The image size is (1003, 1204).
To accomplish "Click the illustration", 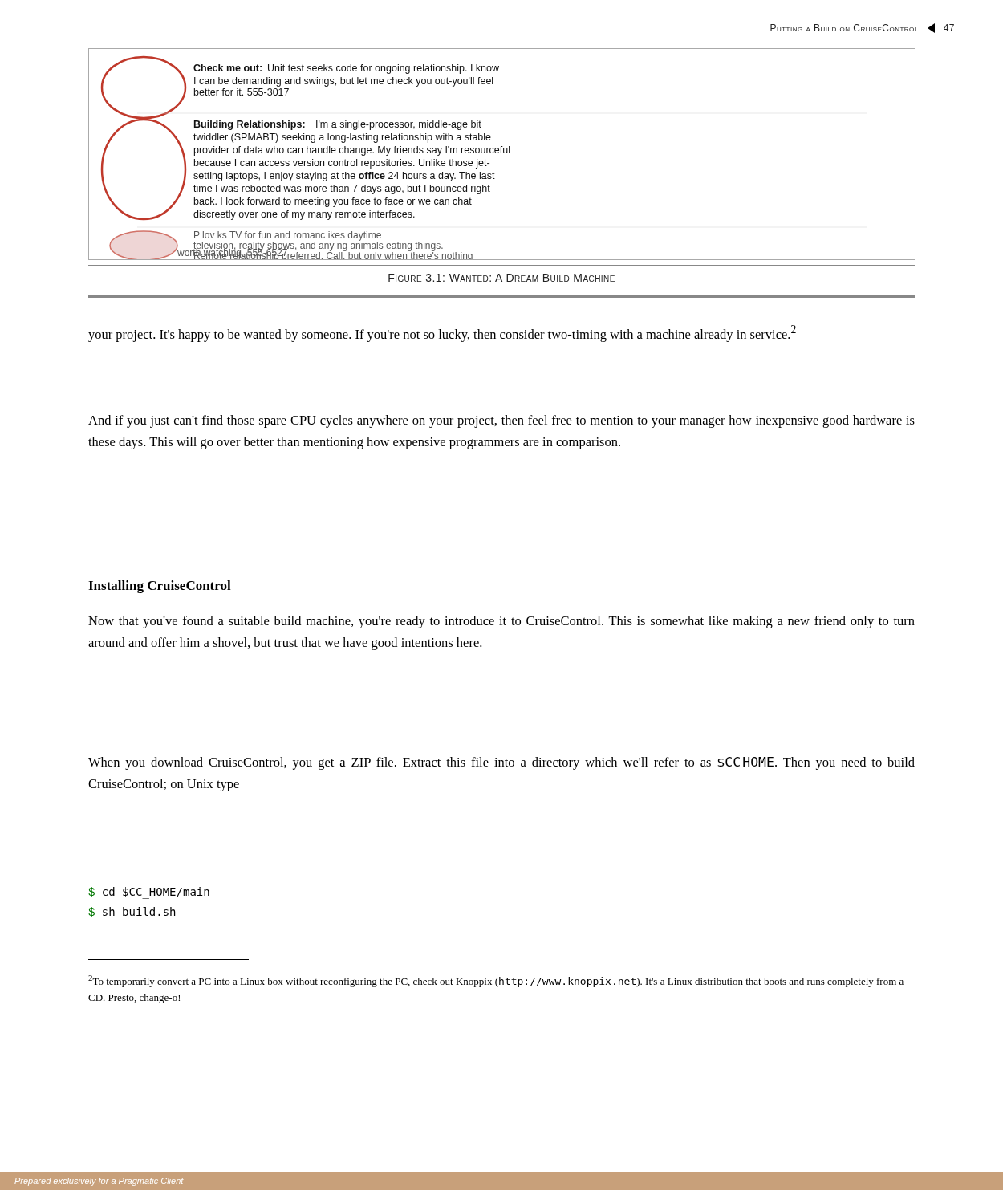I will coord(501,154).
